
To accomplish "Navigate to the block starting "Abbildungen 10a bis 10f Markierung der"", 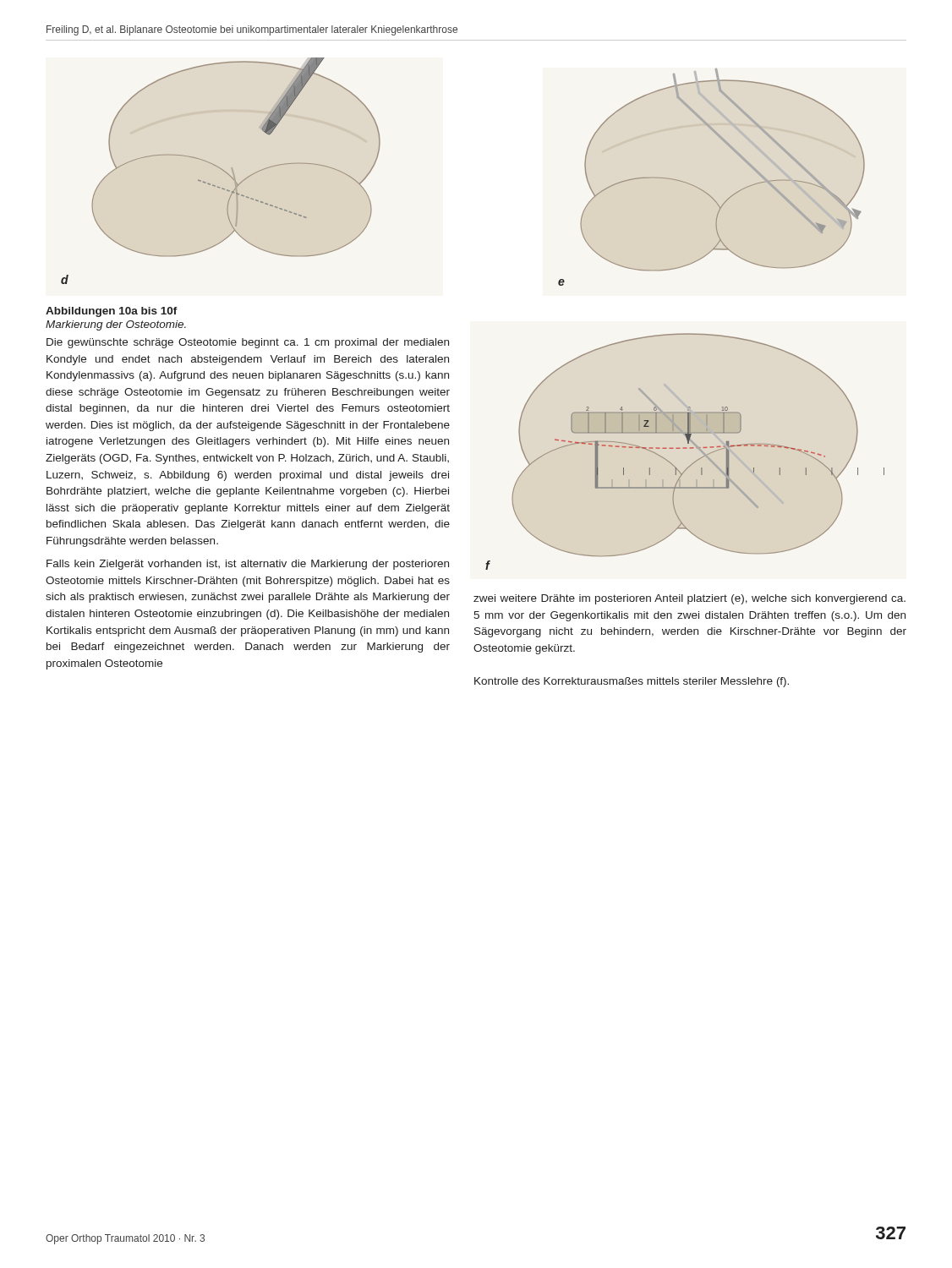I will (x=248, y=488).
